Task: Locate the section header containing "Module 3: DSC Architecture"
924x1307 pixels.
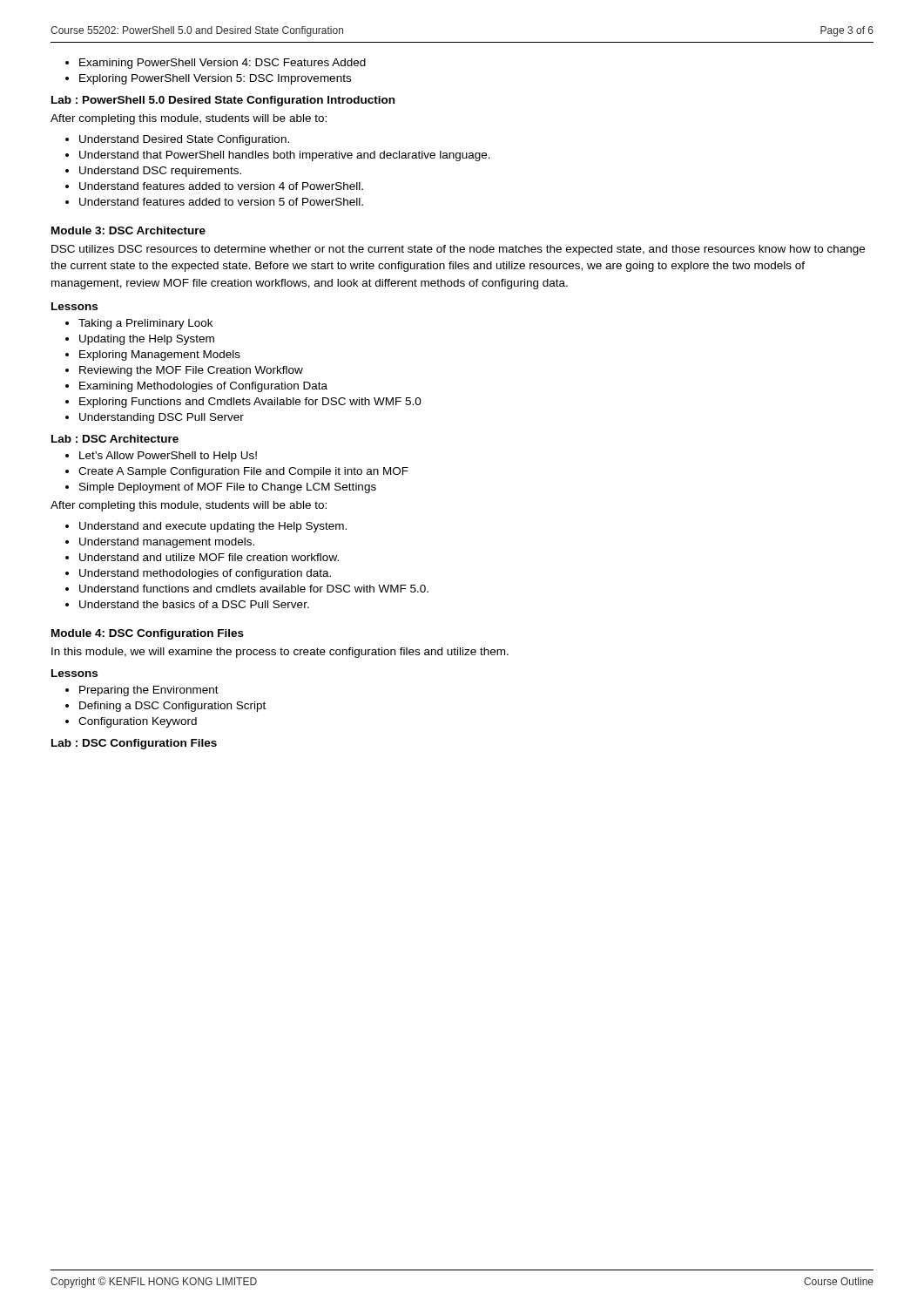Action: (128, 230)
